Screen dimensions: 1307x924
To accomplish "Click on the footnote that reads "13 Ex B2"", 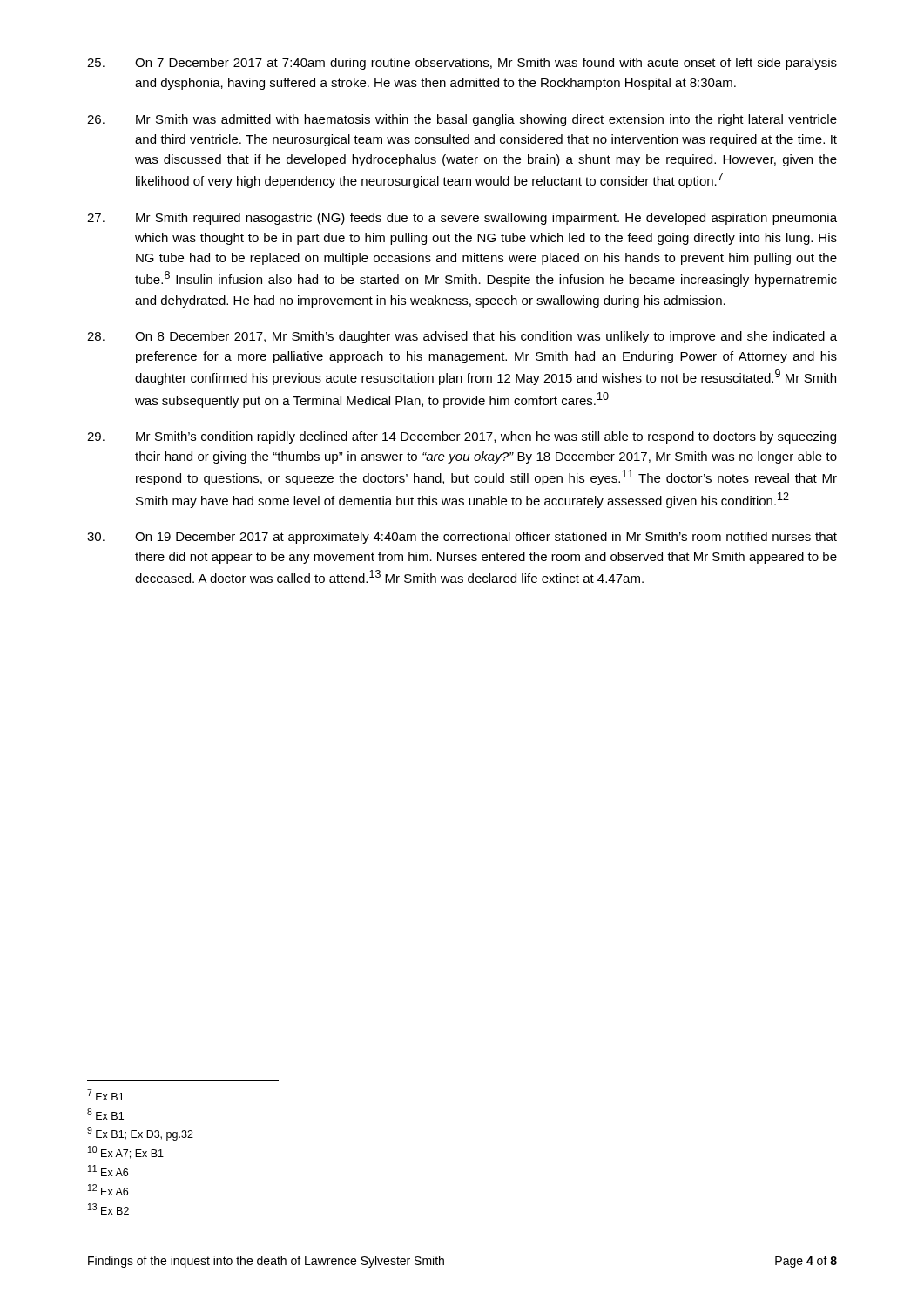I will tap(108, 1210).
